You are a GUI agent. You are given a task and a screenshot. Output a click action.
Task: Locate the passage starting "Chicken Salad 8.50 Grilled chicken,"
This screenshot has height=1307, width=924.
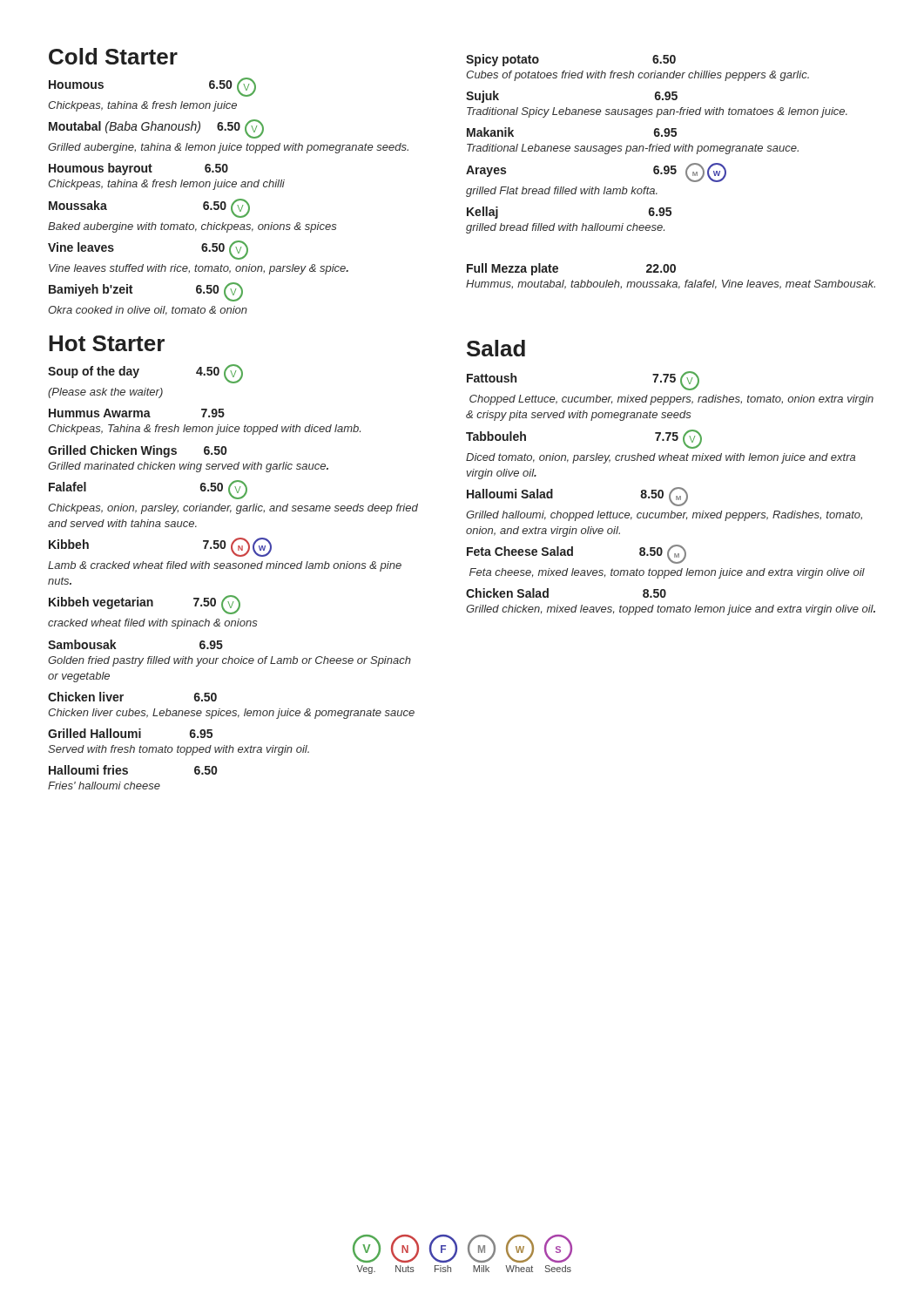(673, 602)
